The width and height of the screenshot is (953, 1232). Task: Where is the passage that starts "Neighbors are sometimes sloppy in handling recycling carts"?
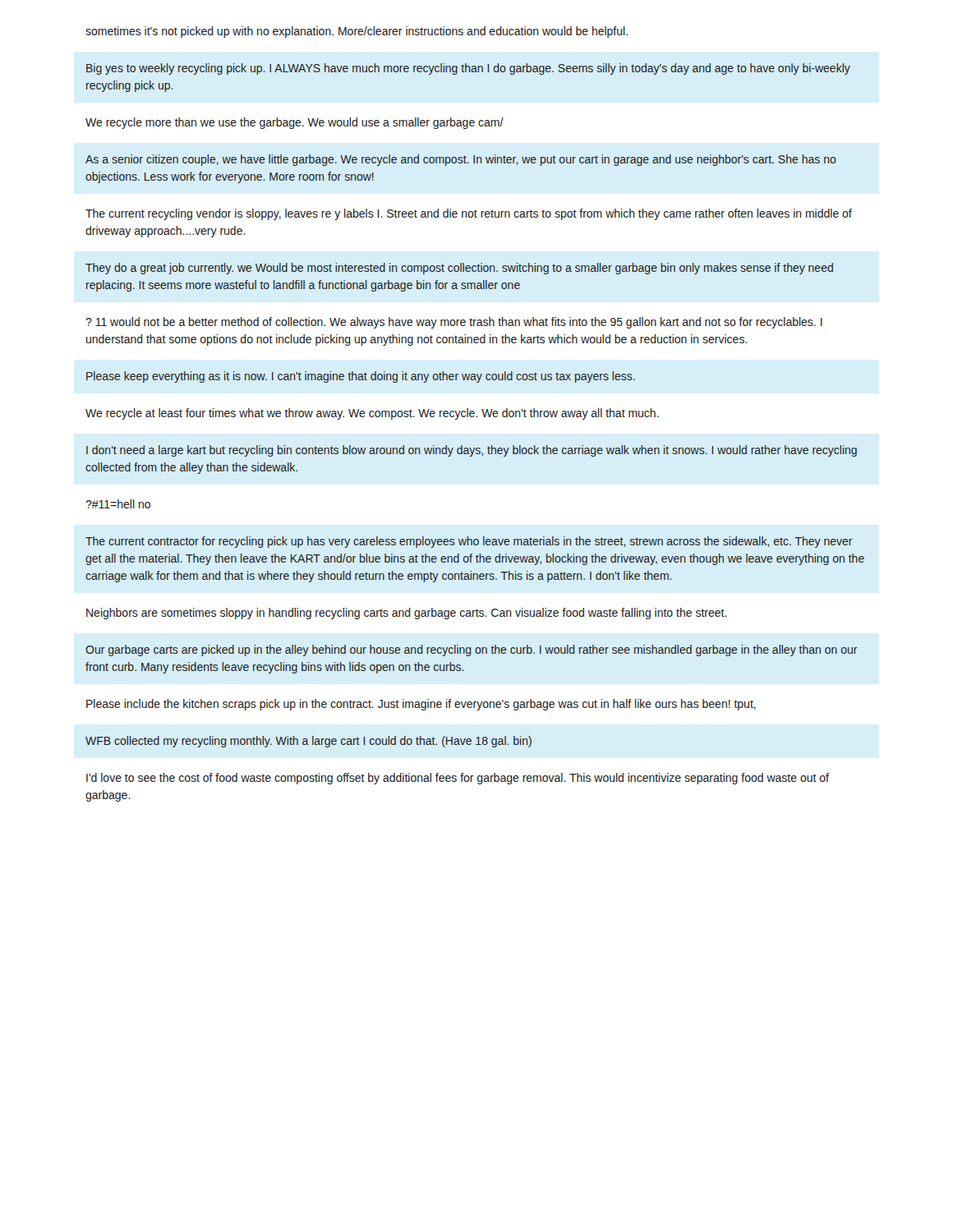[x=406, y=613]
